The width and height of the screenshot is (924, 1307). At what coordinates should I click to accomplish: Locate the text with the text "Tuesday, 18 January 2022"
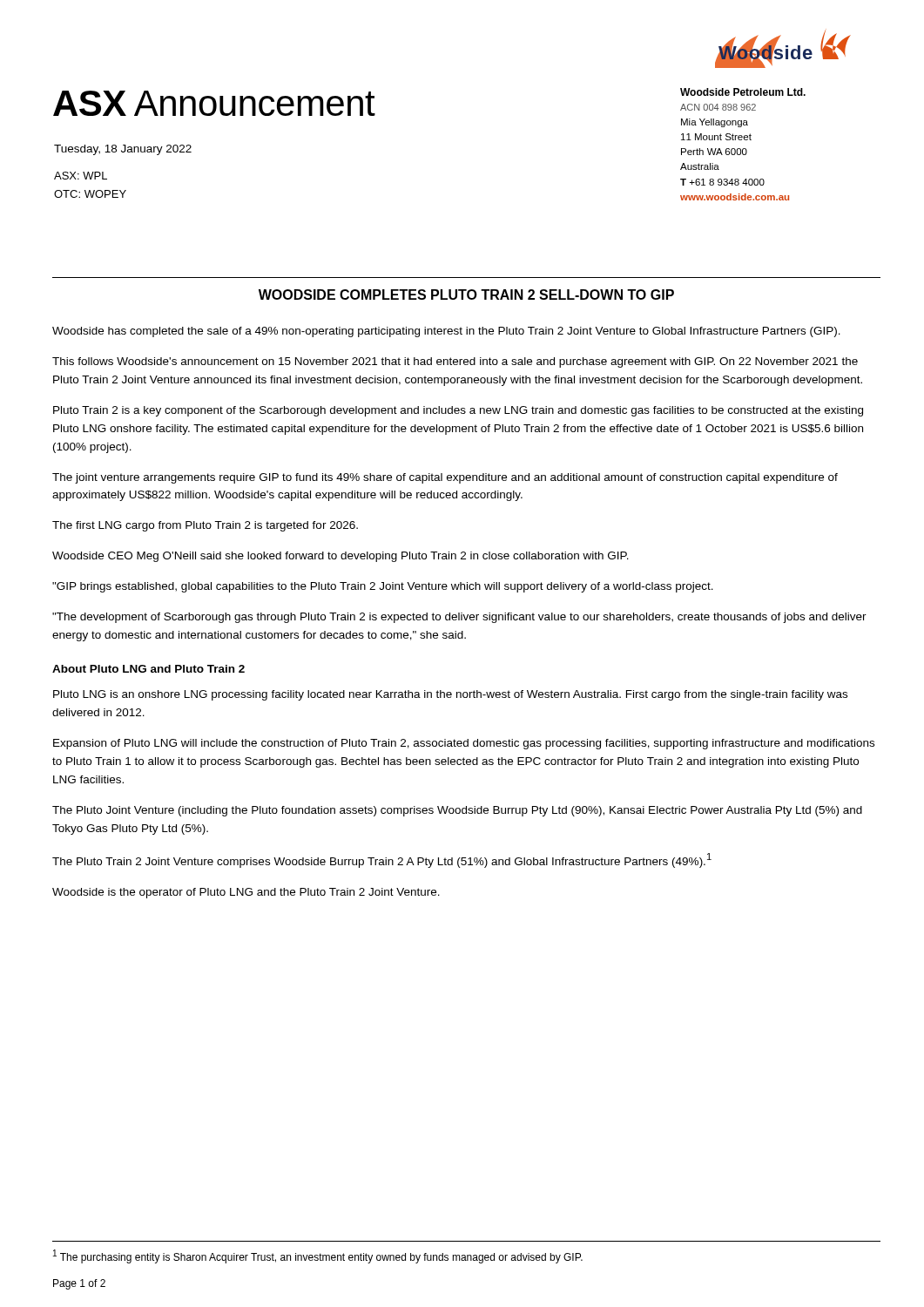pyautogui.click(x=123, y=149)
